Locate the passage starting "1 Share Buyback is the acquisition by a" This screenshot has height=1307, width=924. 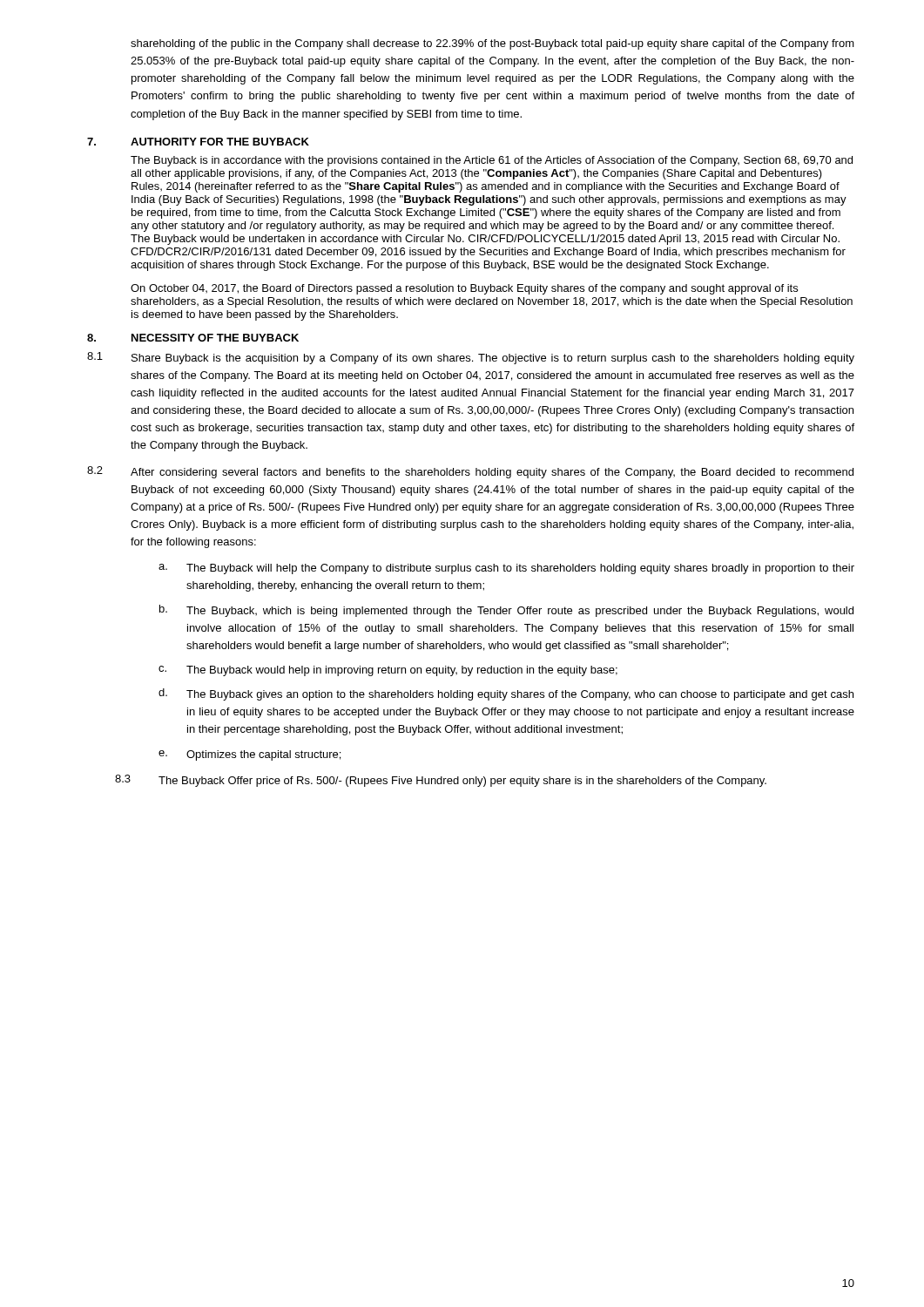pyautogui.click(x=471, y=402)
